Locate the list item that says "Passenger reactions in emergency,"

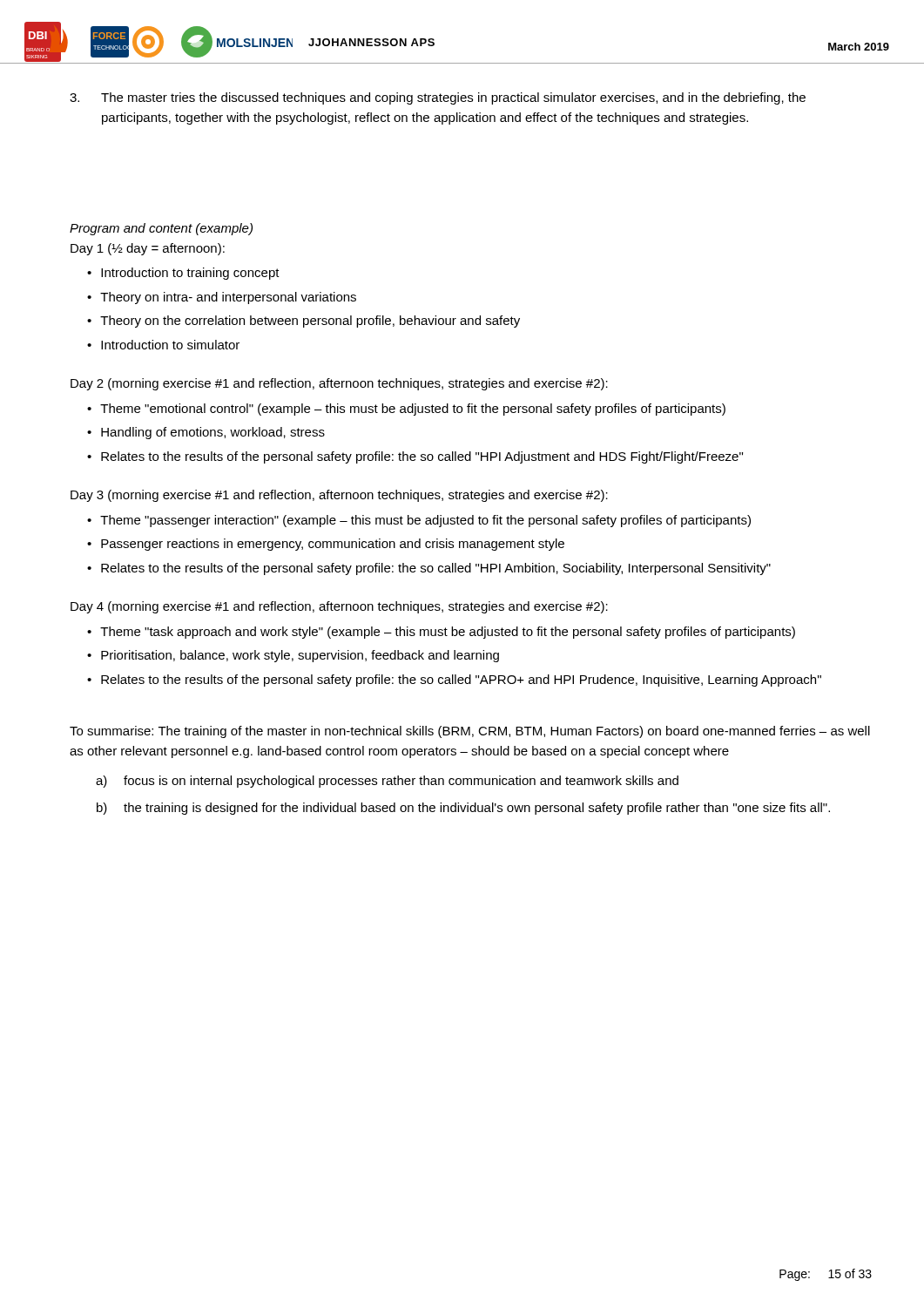(486, 544)
